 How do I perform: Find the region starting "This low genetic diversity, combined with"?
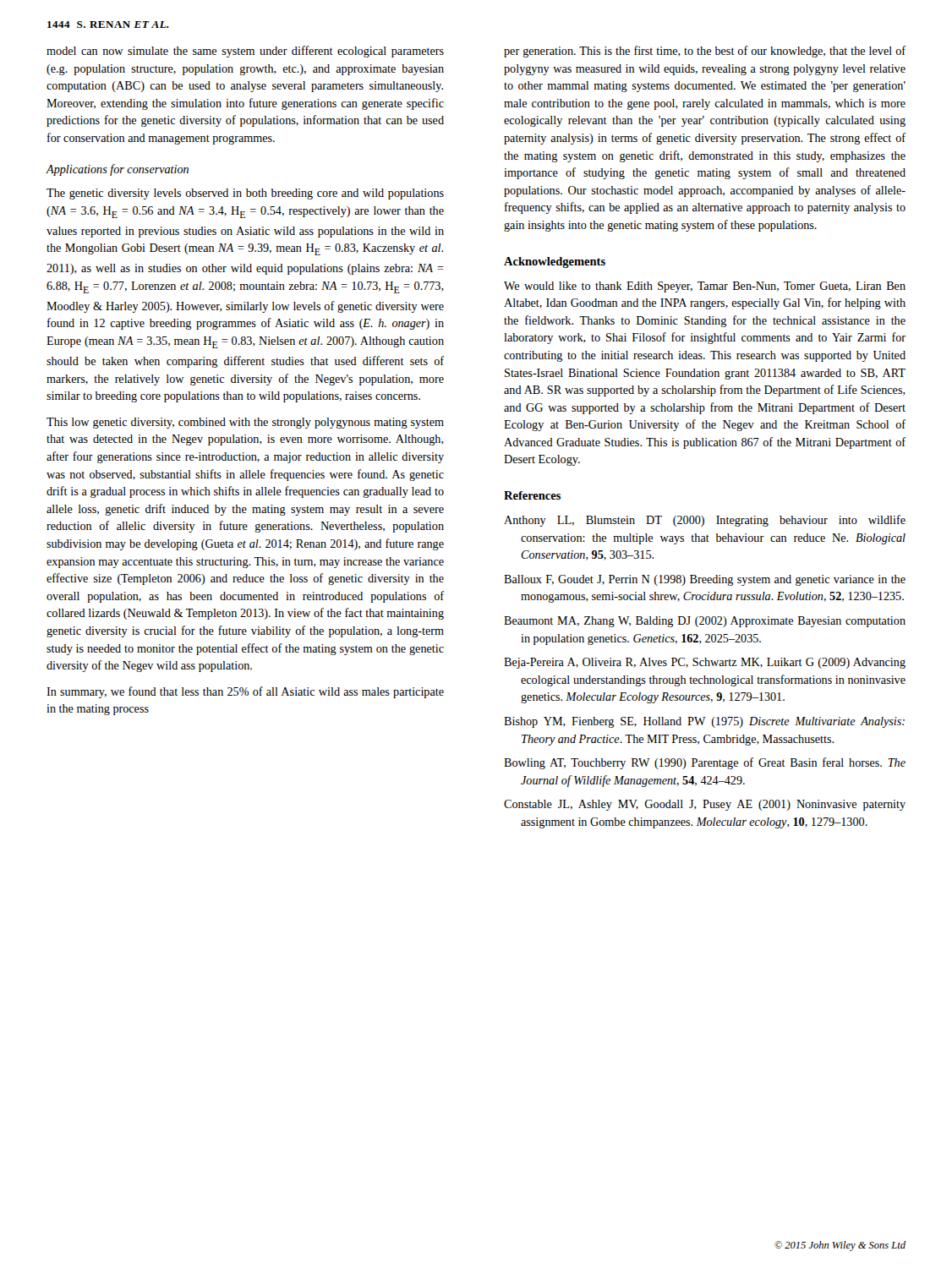(x=245, y=544)
